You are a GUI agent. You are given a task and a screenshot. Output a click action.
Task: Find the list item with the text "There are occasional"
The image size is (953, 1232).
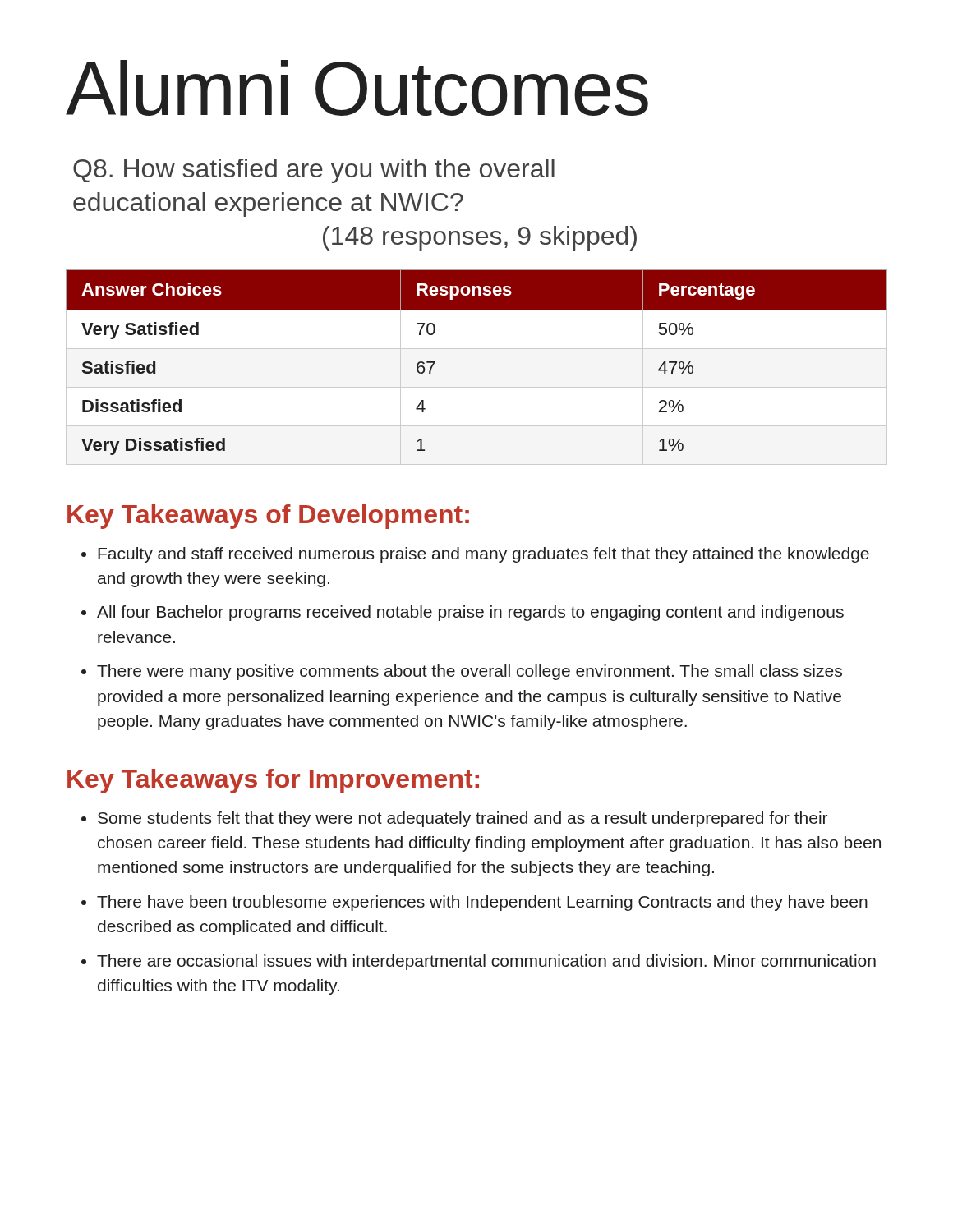coord(487,973)
